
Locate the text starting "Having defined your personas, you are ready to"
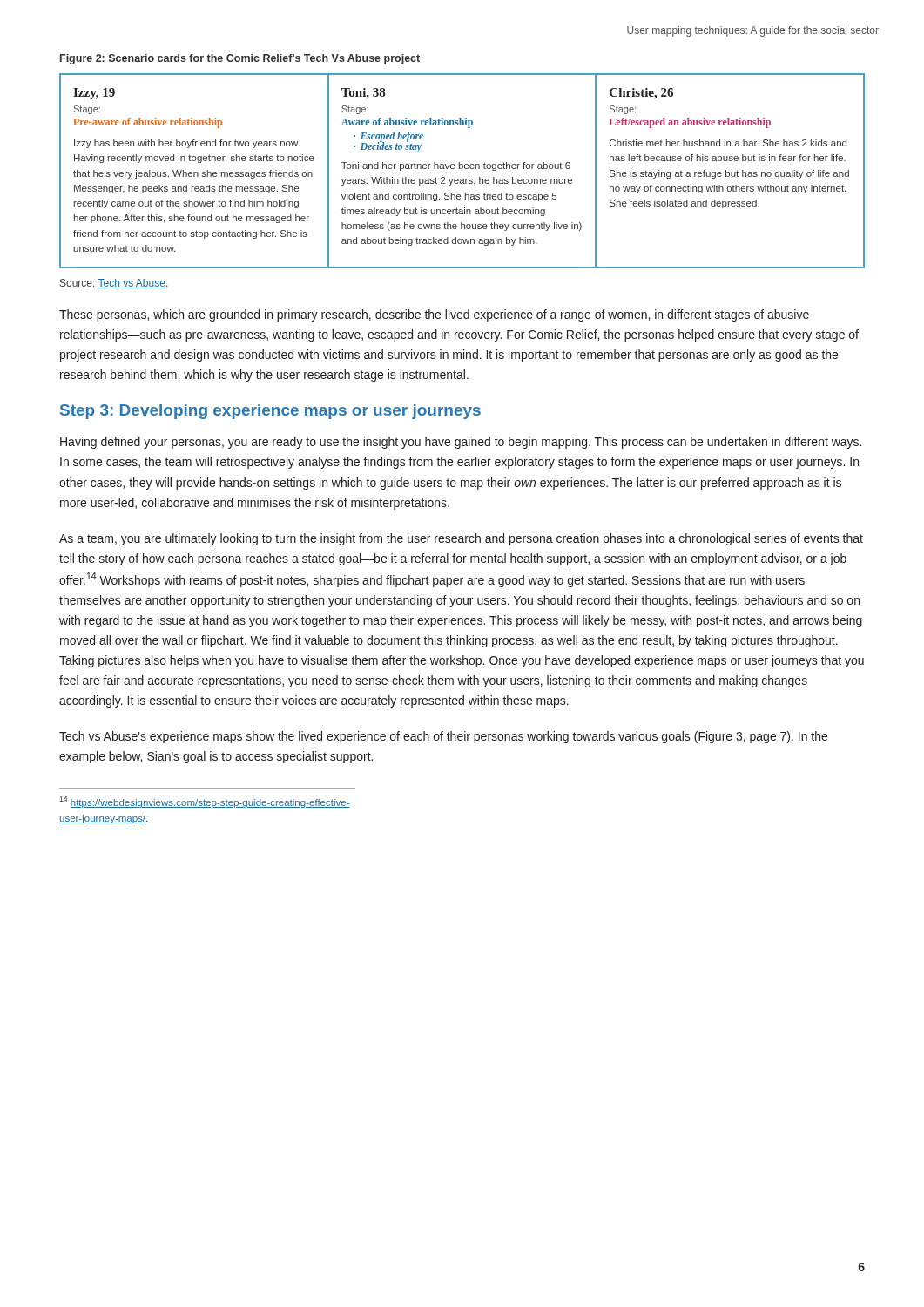click(x=461, y=472)
